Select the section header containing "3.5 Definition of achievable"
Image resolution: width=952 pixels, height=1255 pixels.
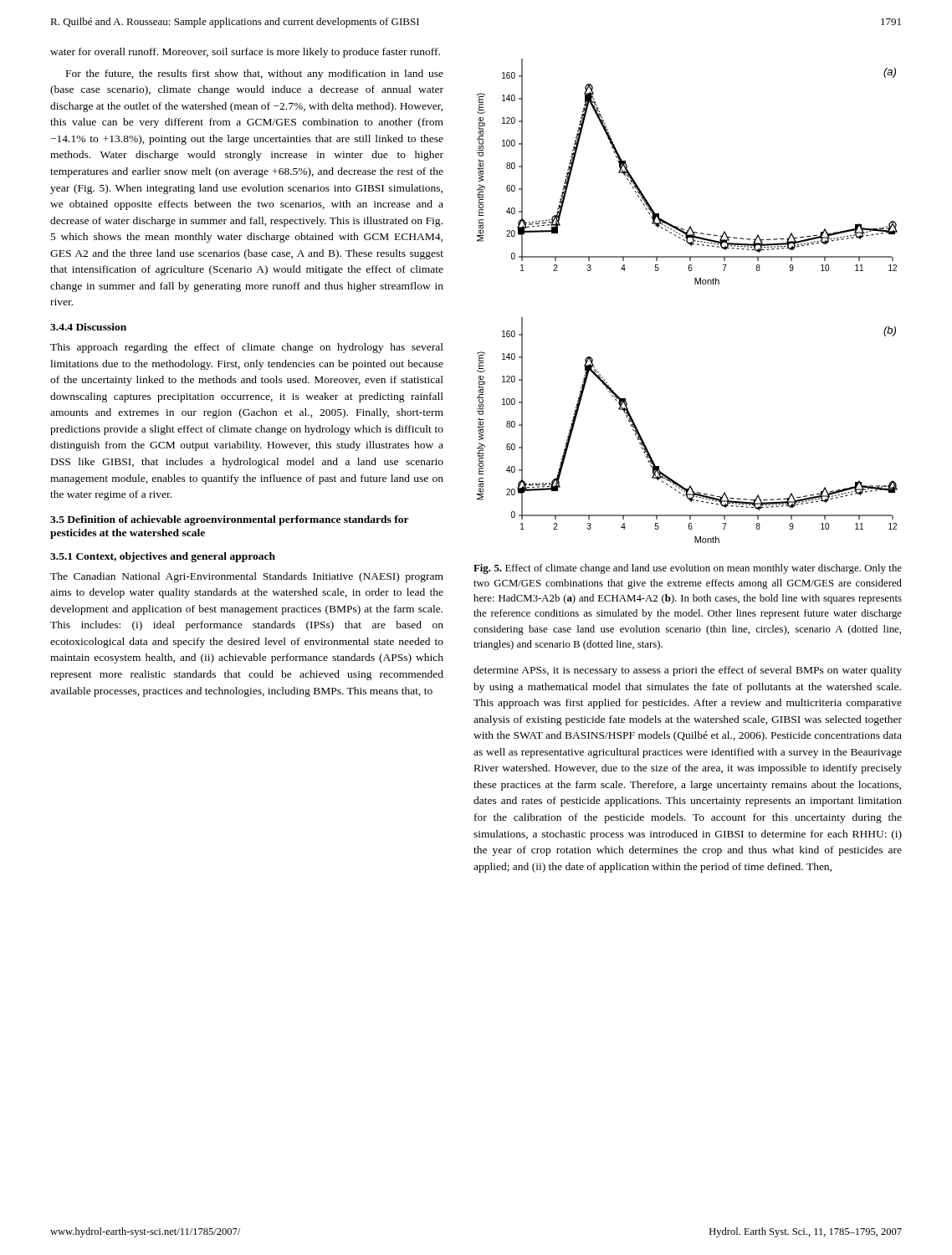229,526
